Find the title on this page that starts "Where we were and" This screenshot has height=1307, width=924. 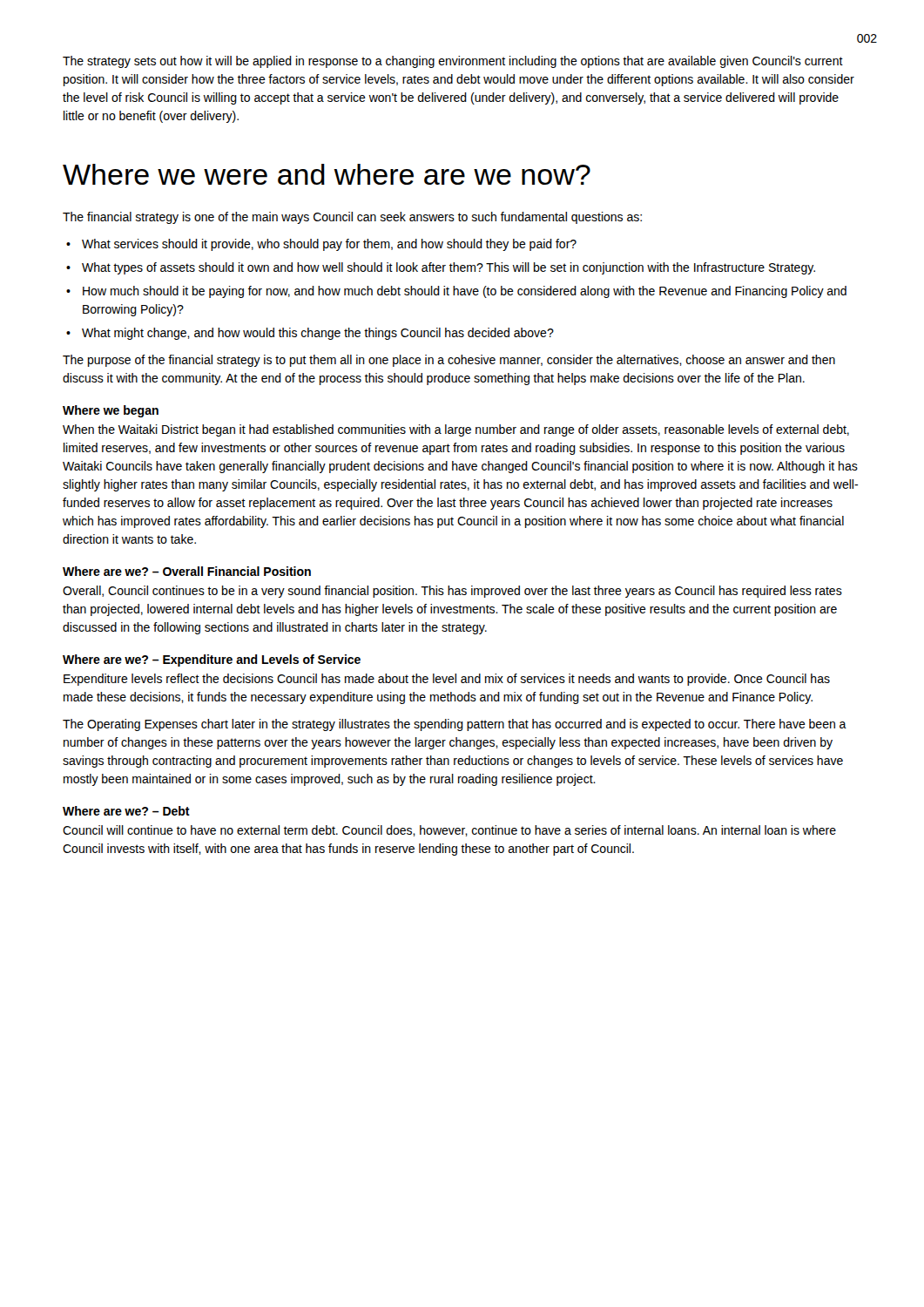click(327, 174)
